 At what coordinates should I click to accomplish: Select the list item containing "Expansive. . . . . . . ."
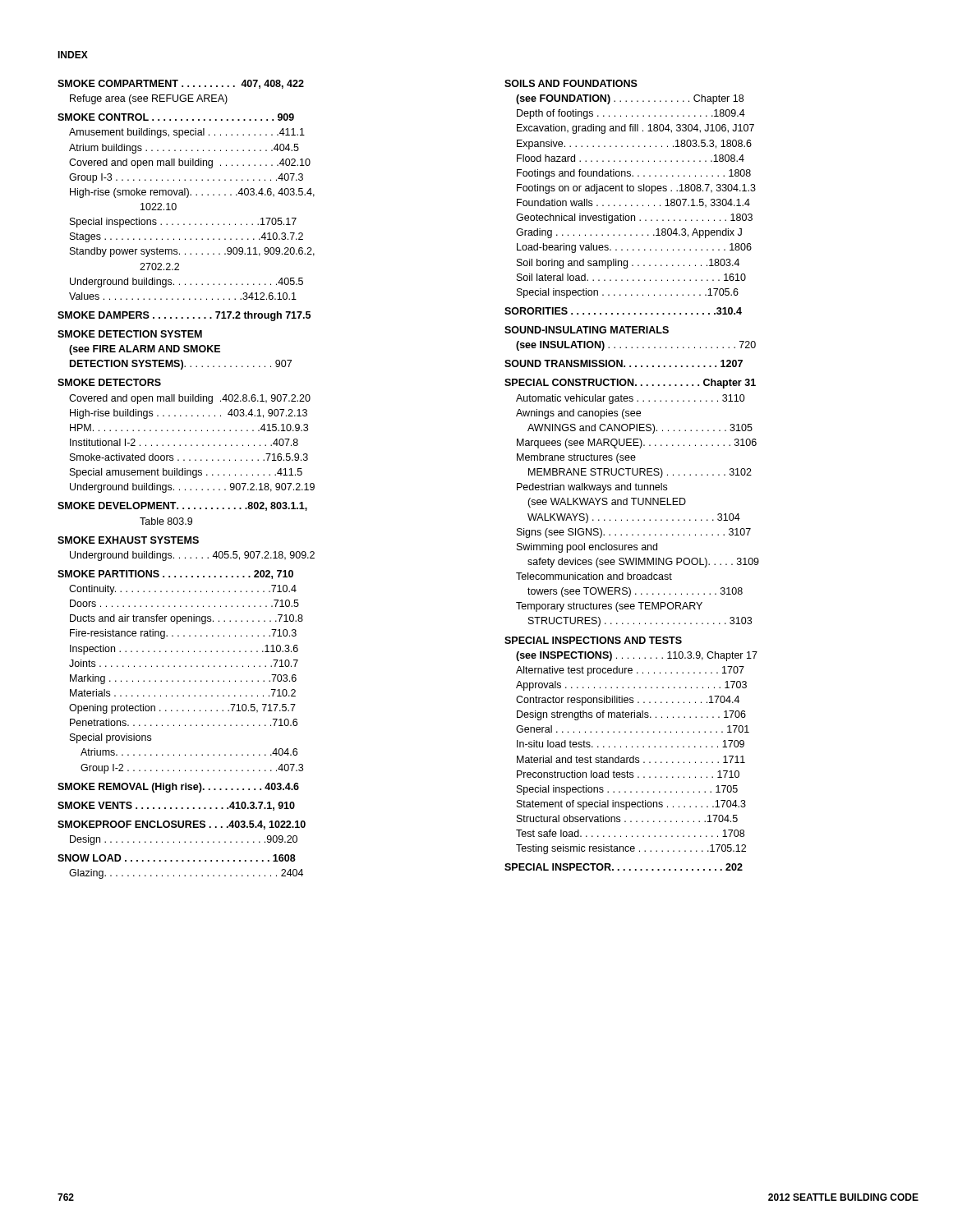634,143
